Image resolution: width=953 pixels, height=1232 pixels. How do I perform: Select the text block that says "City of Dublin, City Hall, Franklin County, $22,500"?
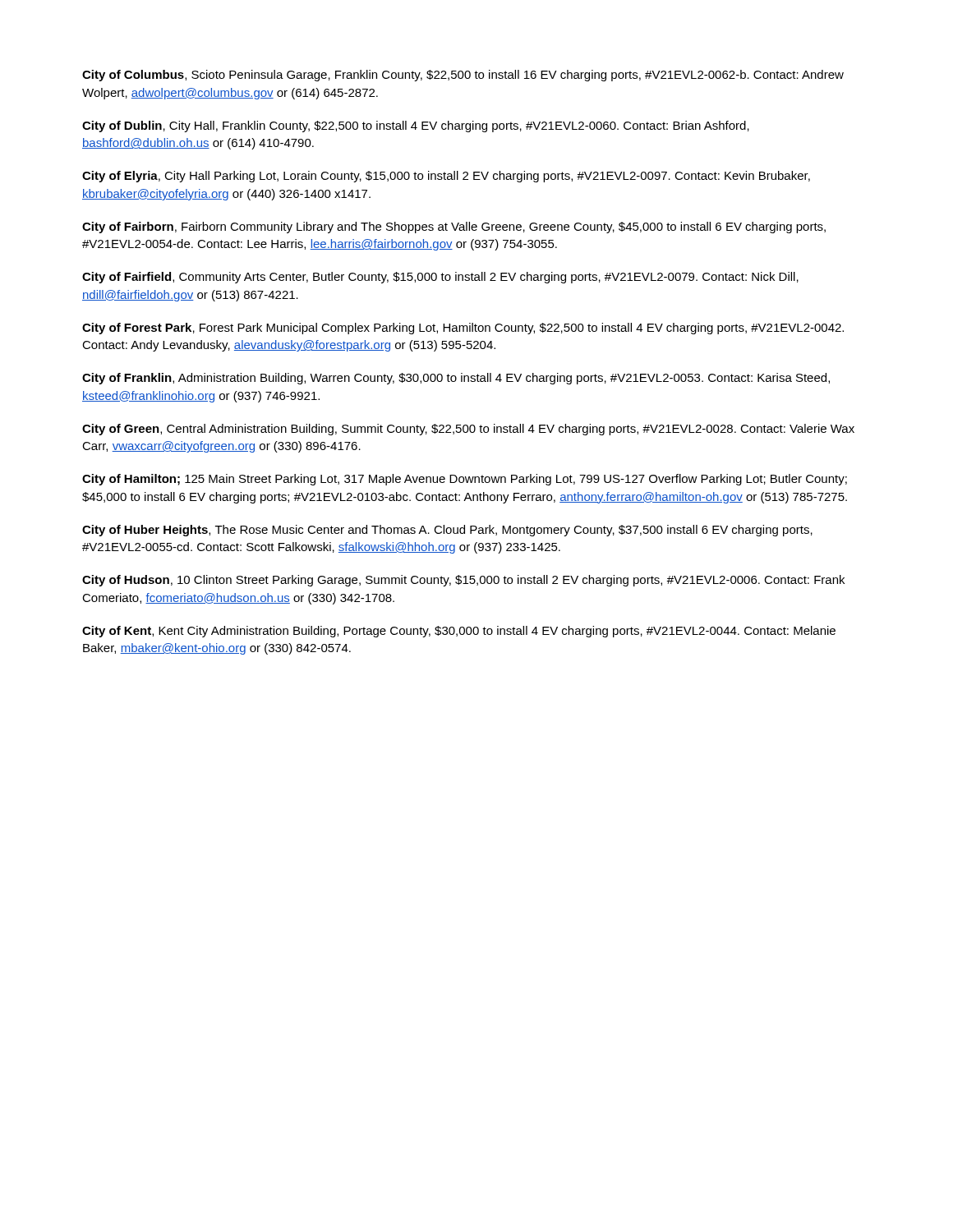pyautogui.click(x=416, y=134)
